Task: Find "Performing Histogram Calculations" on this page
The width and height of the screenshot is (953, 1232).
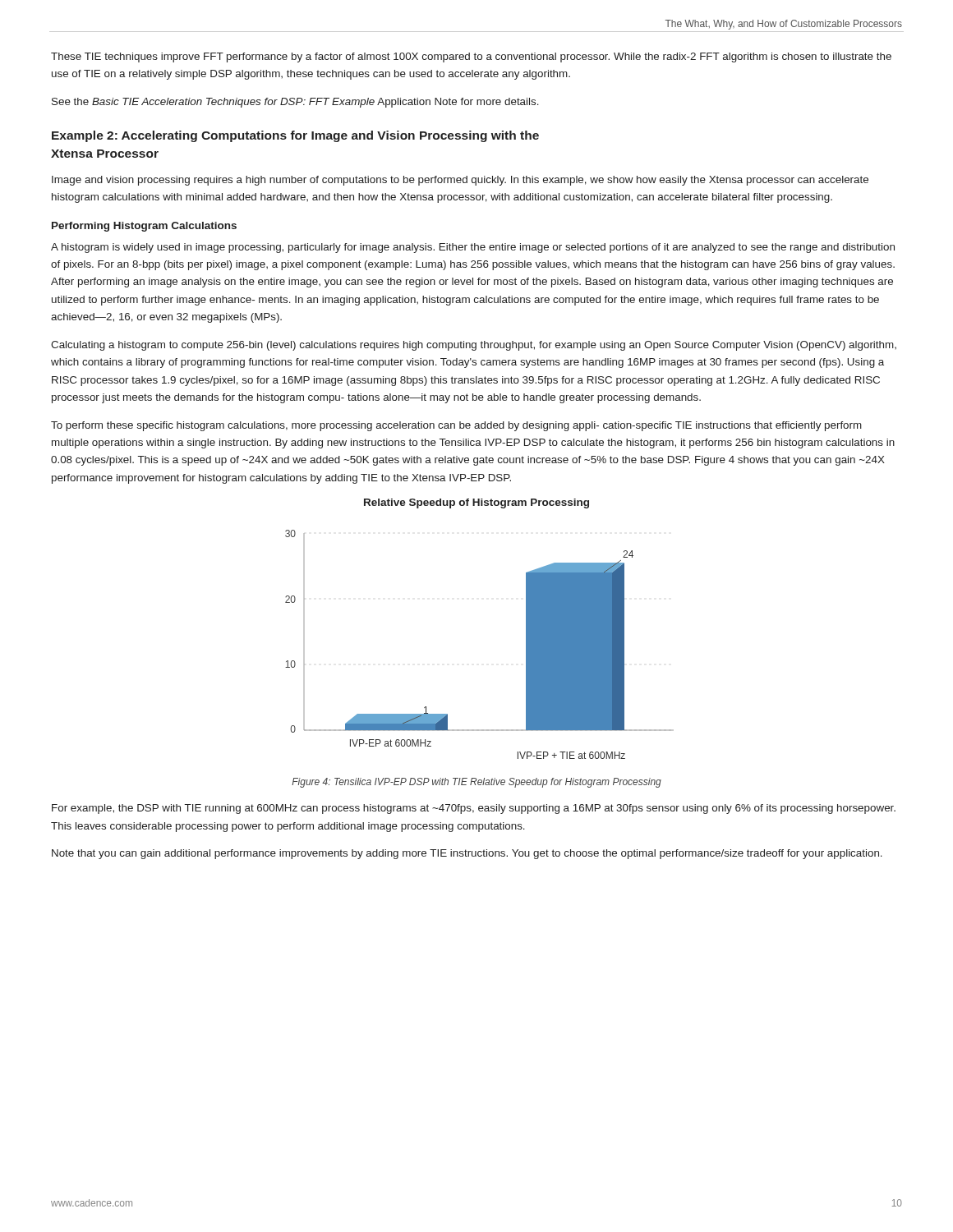Action: tap(144, 225)
